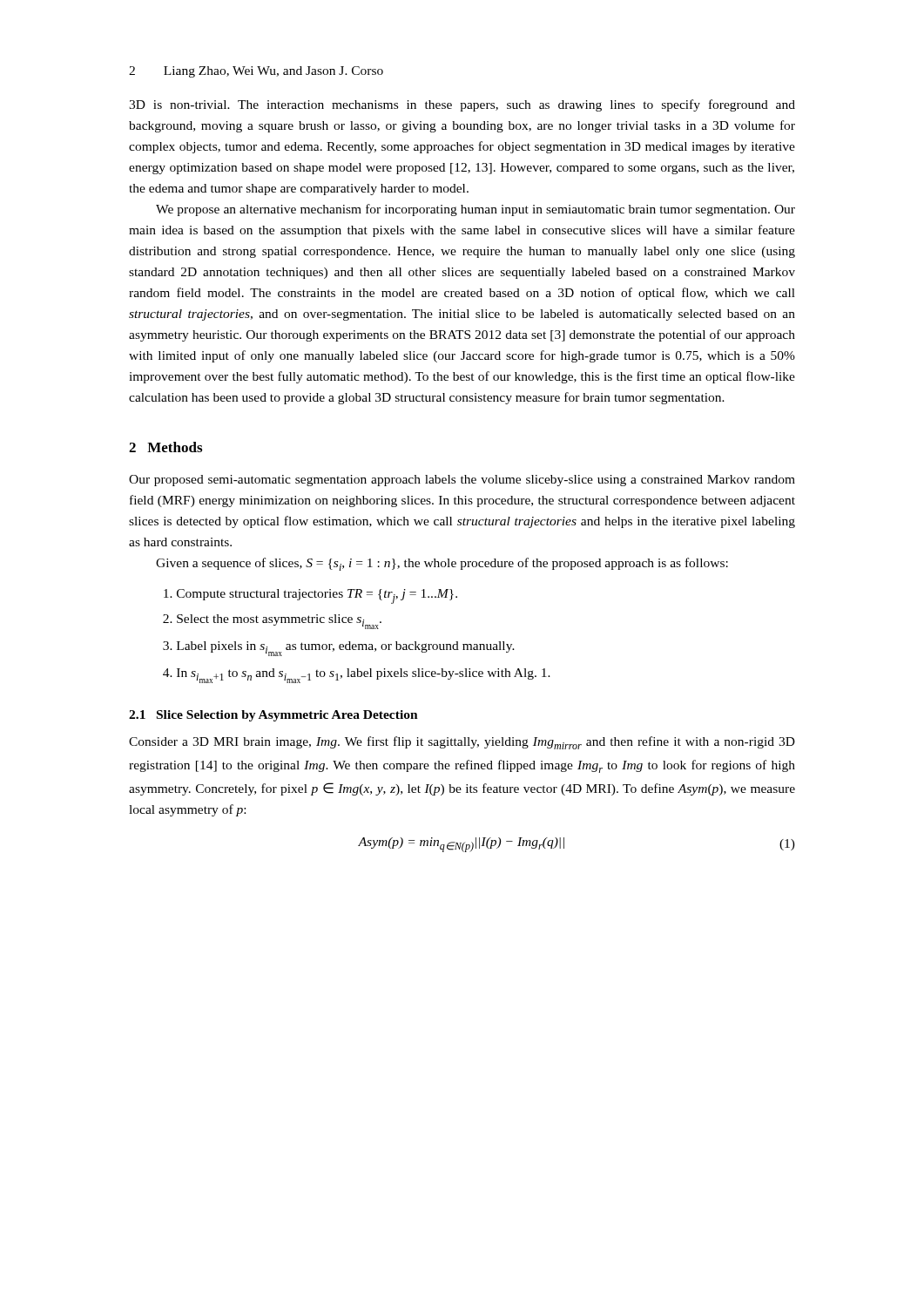The width and height of the screenshot is (924, 1307).
Task: Find the section header that reads "2 Methods"
Action: [x=166, y=448]
